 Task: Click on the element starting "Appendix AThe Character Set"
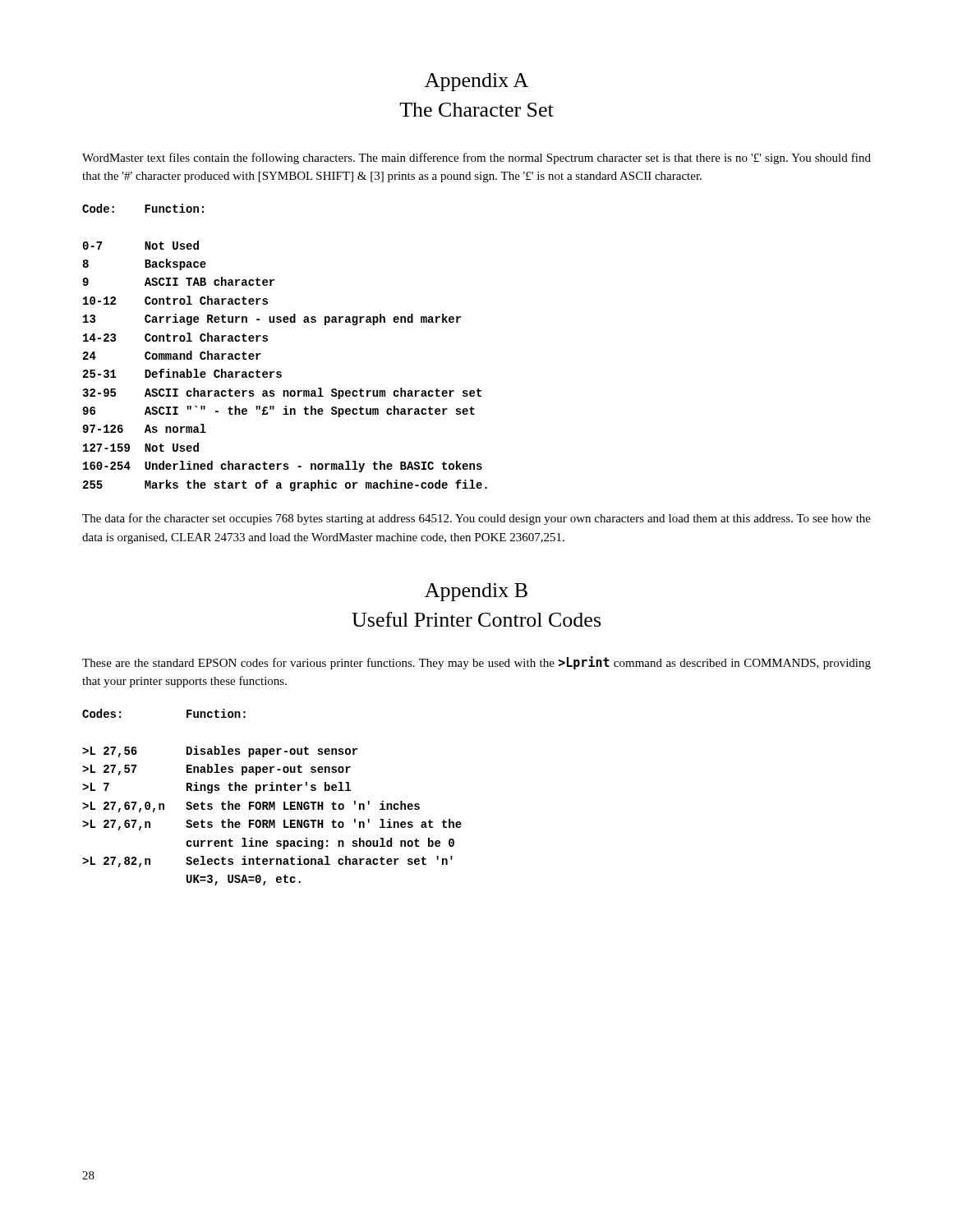coord(476,96)
